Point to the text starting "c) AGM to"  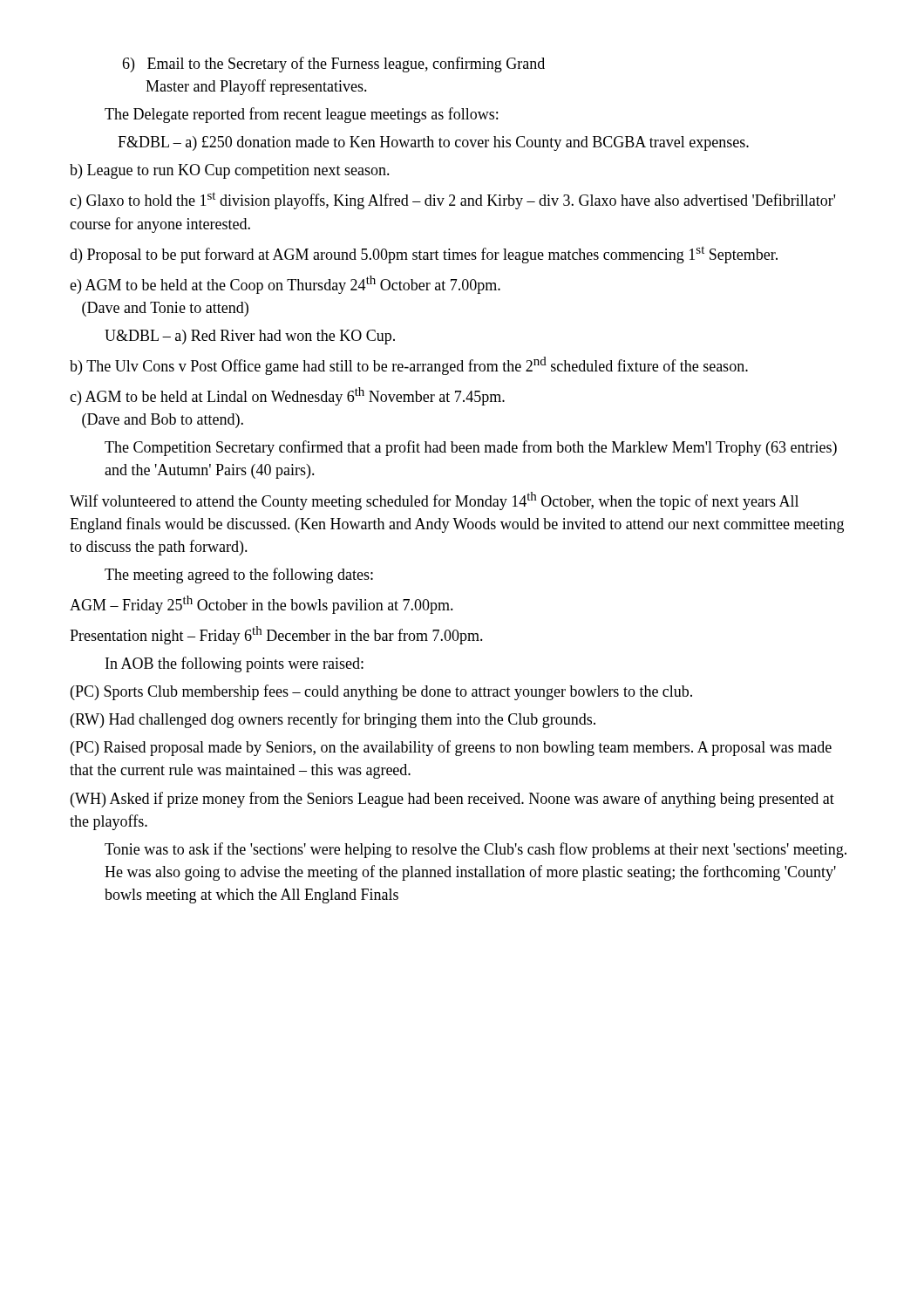click(288, 407)
